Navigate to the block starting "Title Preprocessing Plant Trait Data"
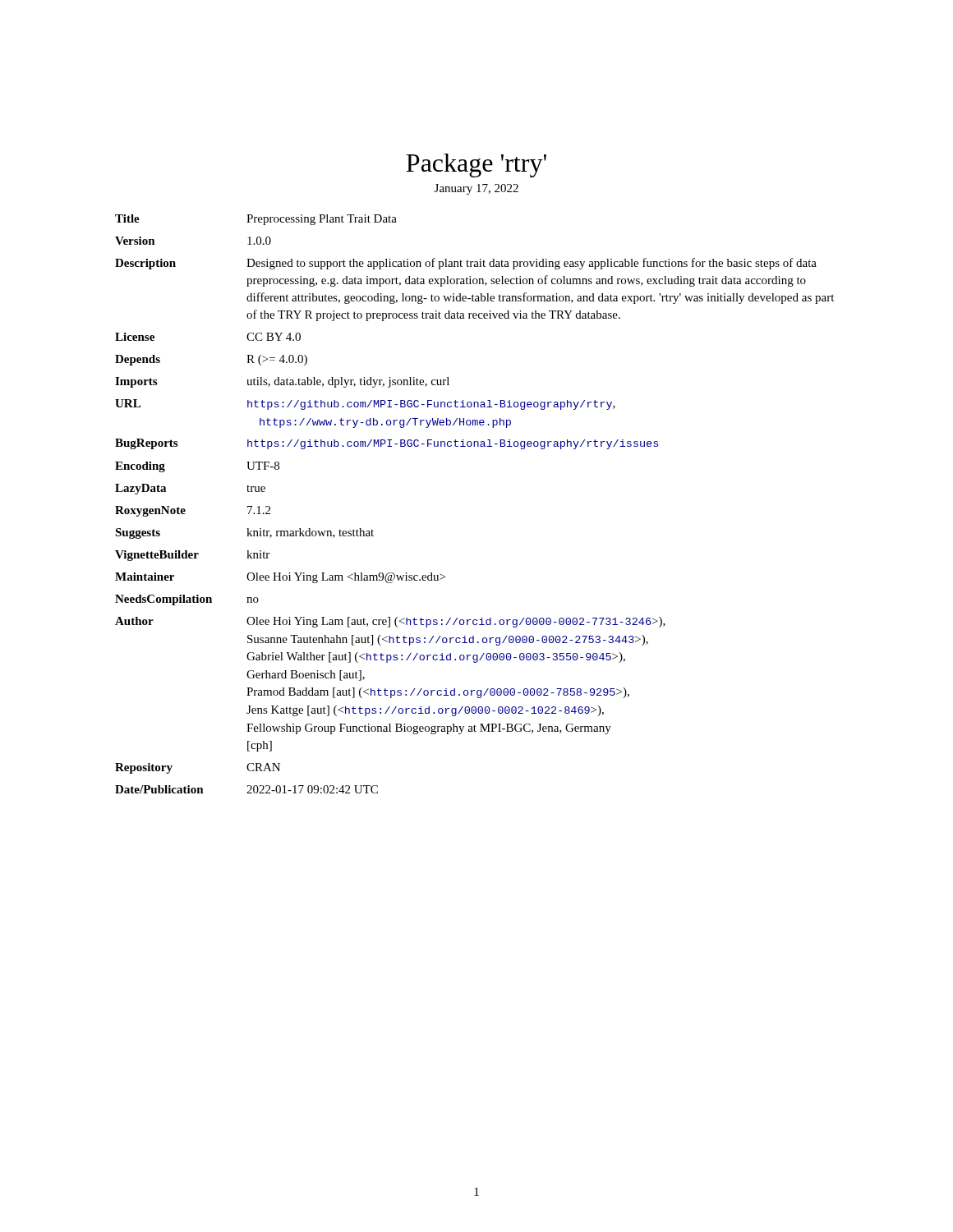The width and height of the screenshot is (953, 1232). coord(256,220)
